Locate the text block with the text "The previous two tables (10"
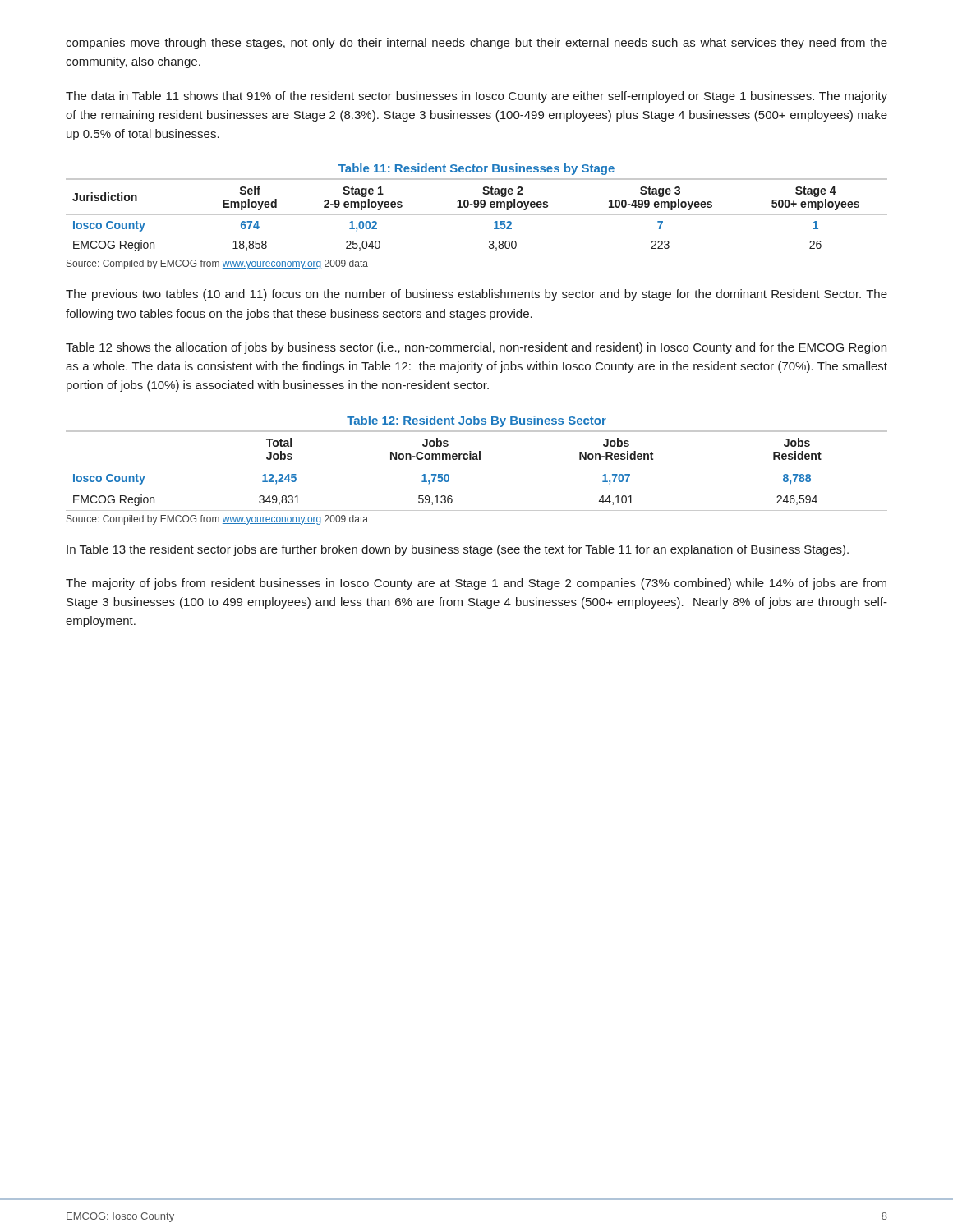Image resolution: width=953 pixels, height=1232 pixels. (476, 303)
